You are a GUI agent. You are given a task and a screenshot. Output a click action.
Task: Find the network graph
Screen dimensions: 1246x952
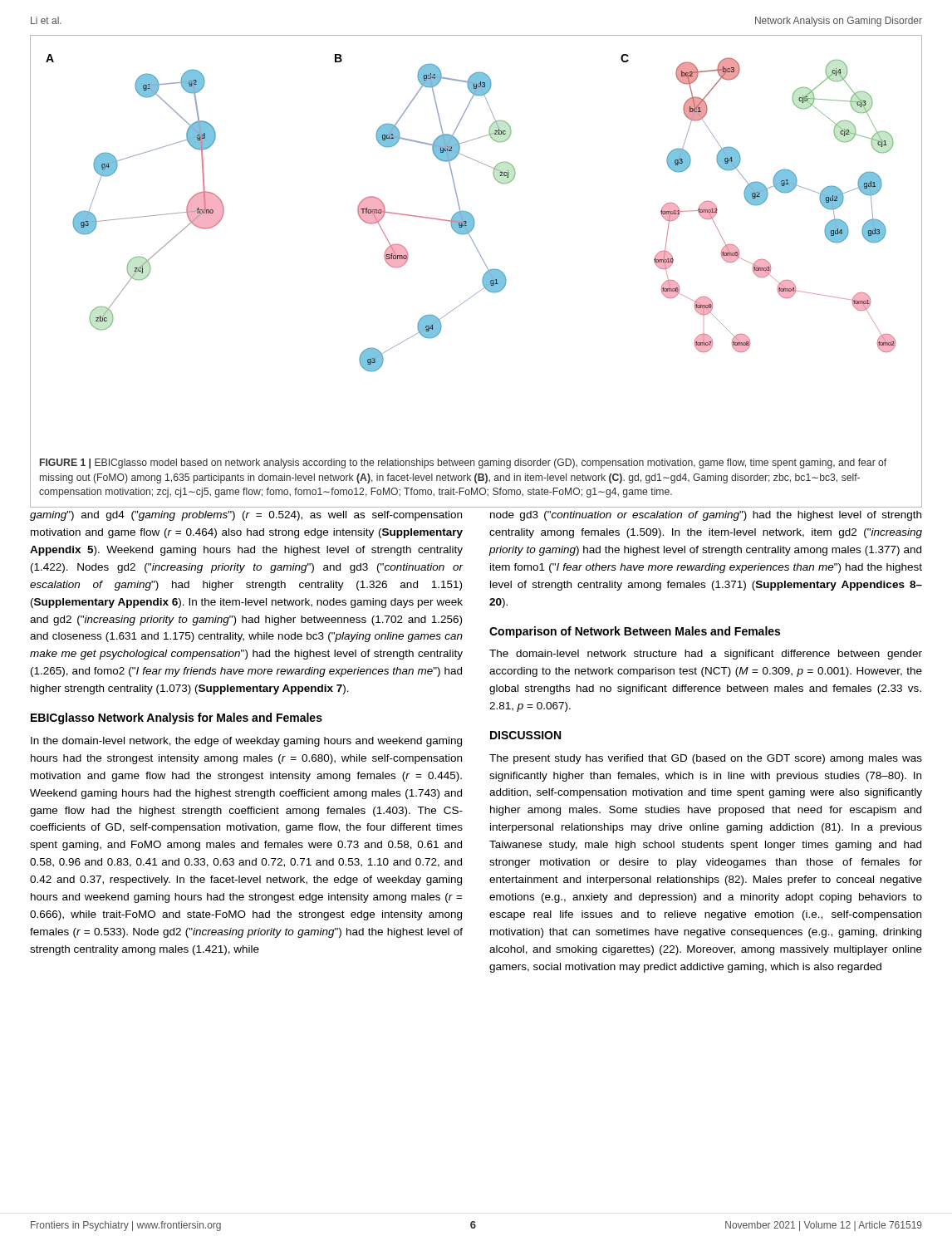(476, 248)
